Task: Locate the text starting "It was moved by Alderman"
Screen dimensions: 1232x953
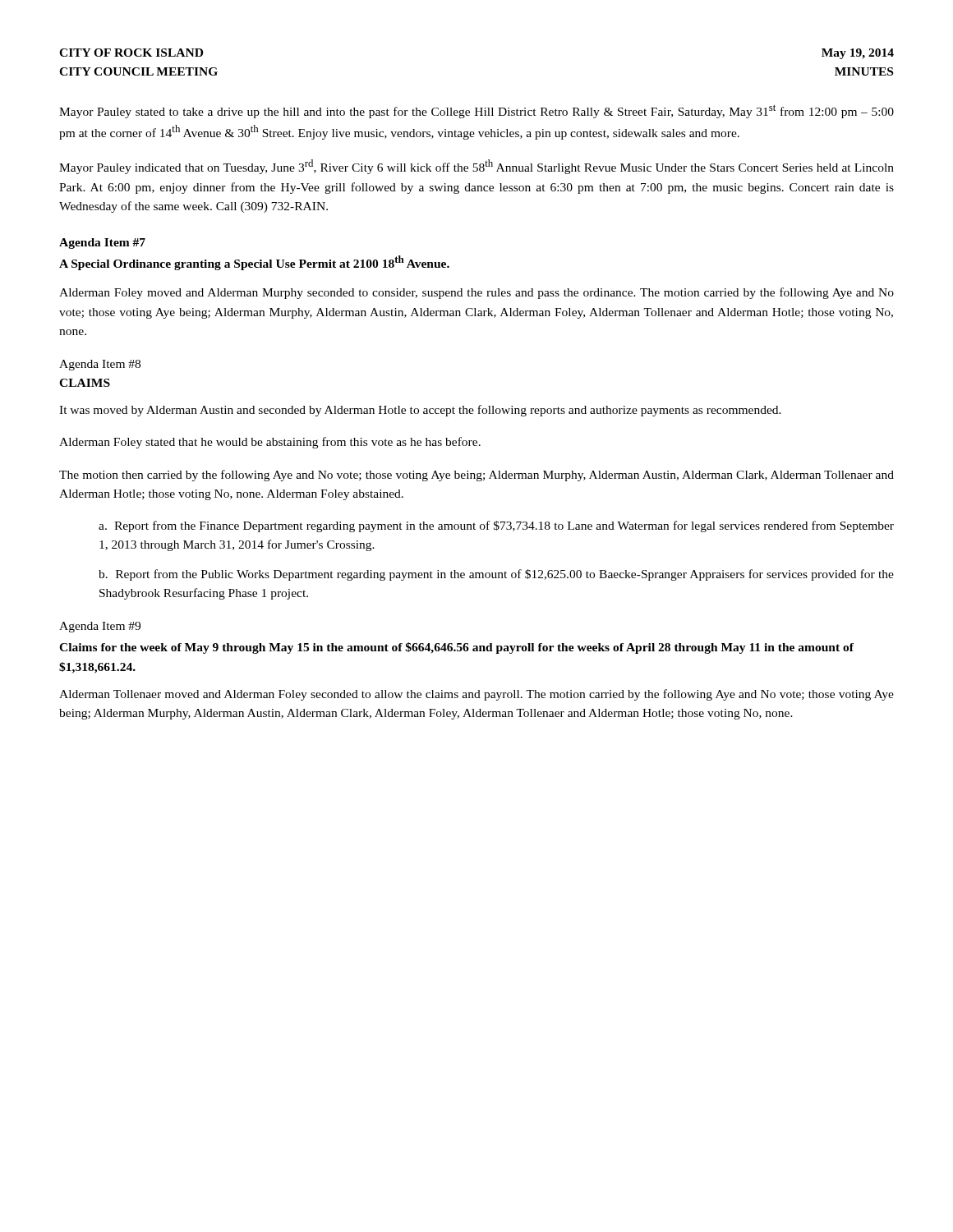Action: 420,409
